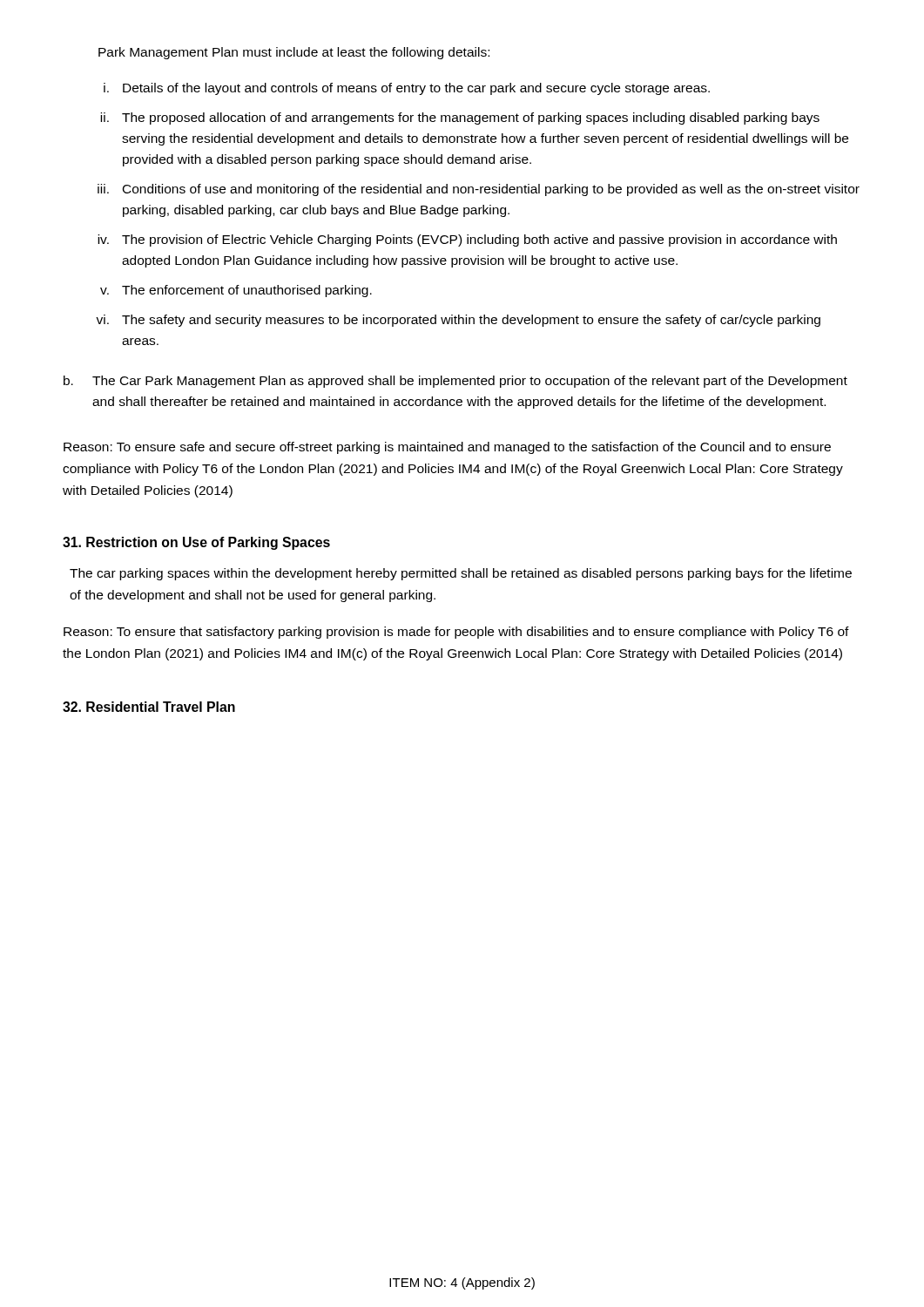Find the block starting "The car parking spaces within the development"
Image resolution: width=924 pixels, height=1307 pixels.
tap(461, 584)
